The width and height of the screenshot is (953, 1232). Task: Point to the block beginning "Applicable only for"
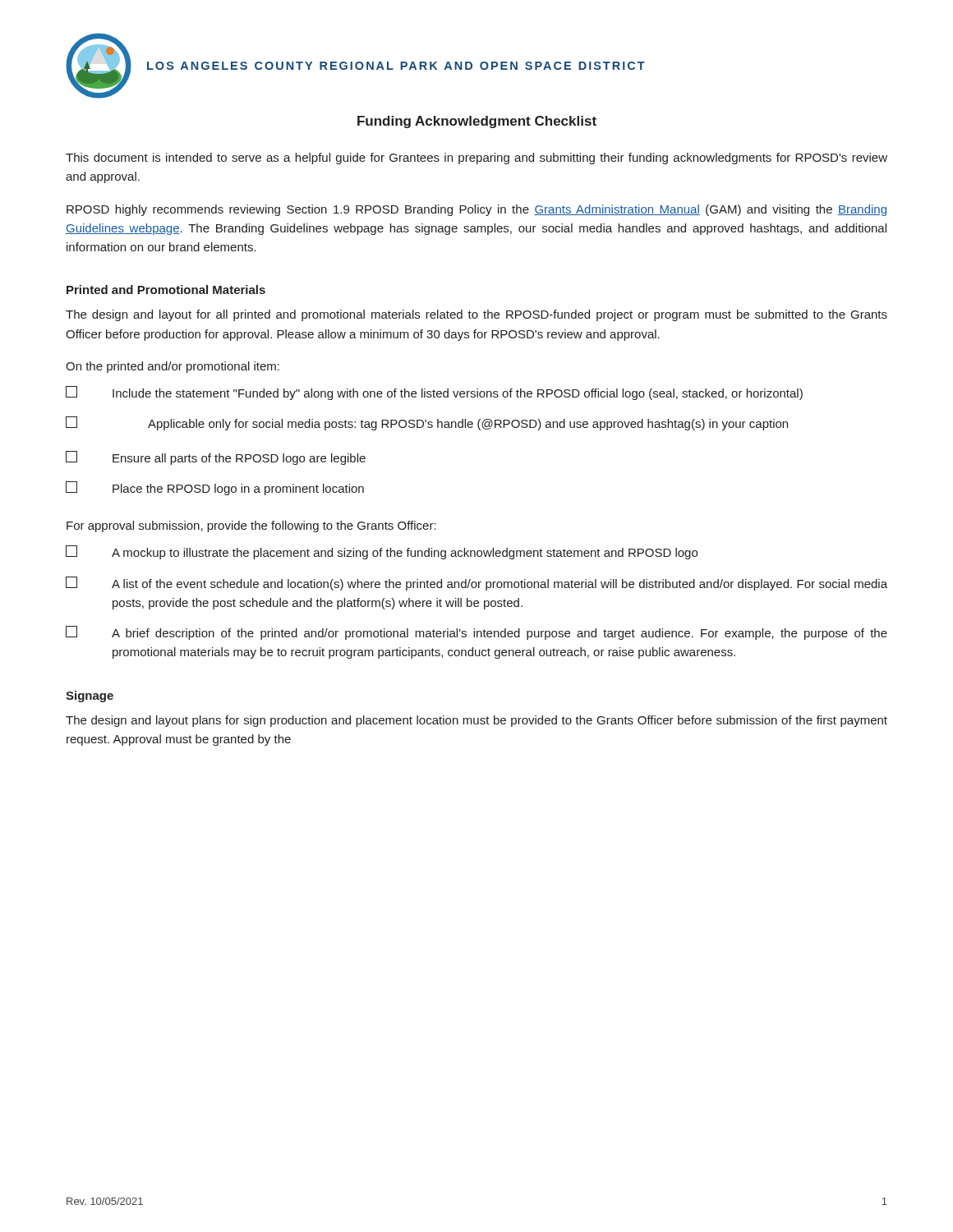[x=427, y=424]
